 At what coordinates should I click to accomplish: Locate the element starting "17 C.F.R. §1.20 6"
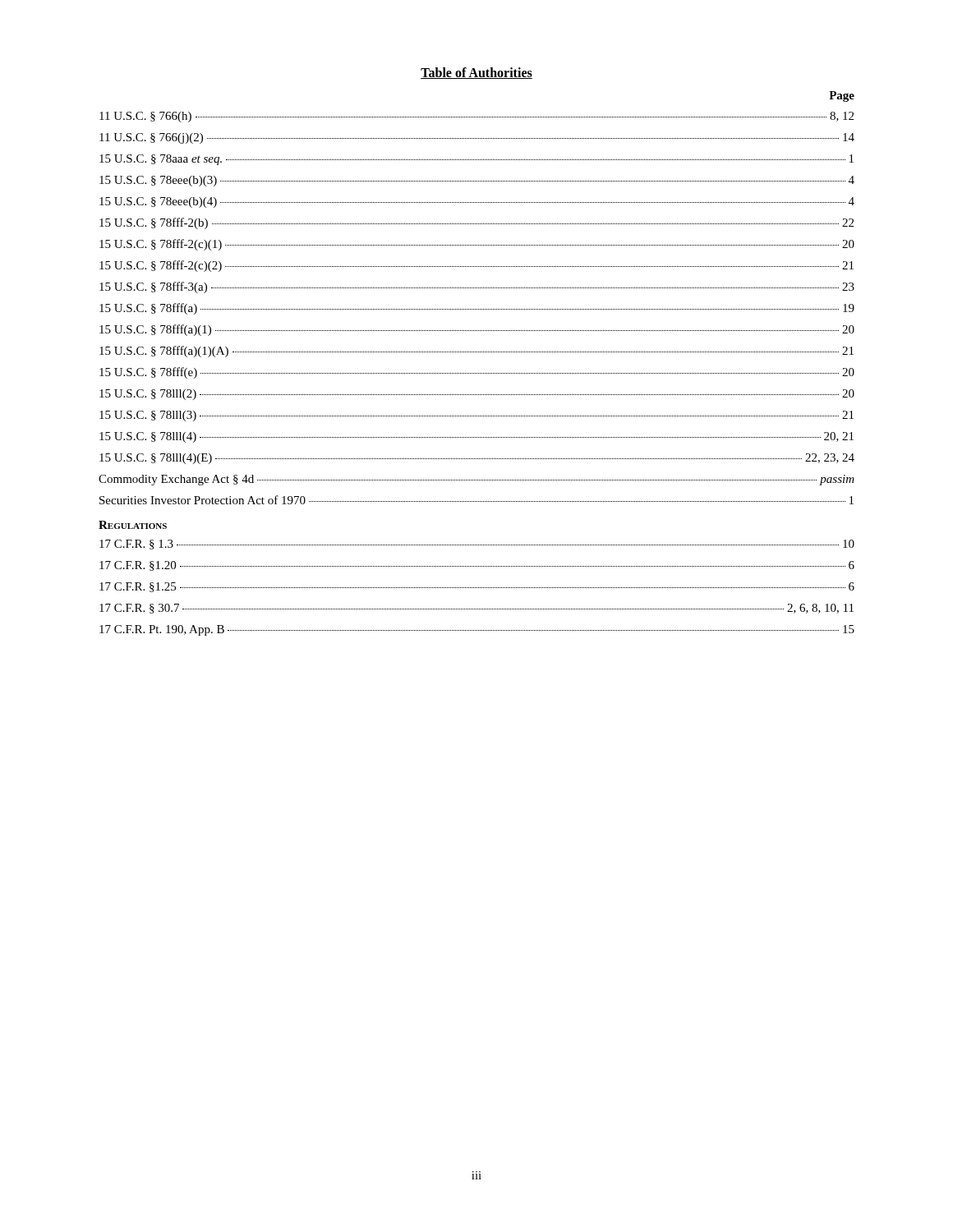(x=476, y=565)
